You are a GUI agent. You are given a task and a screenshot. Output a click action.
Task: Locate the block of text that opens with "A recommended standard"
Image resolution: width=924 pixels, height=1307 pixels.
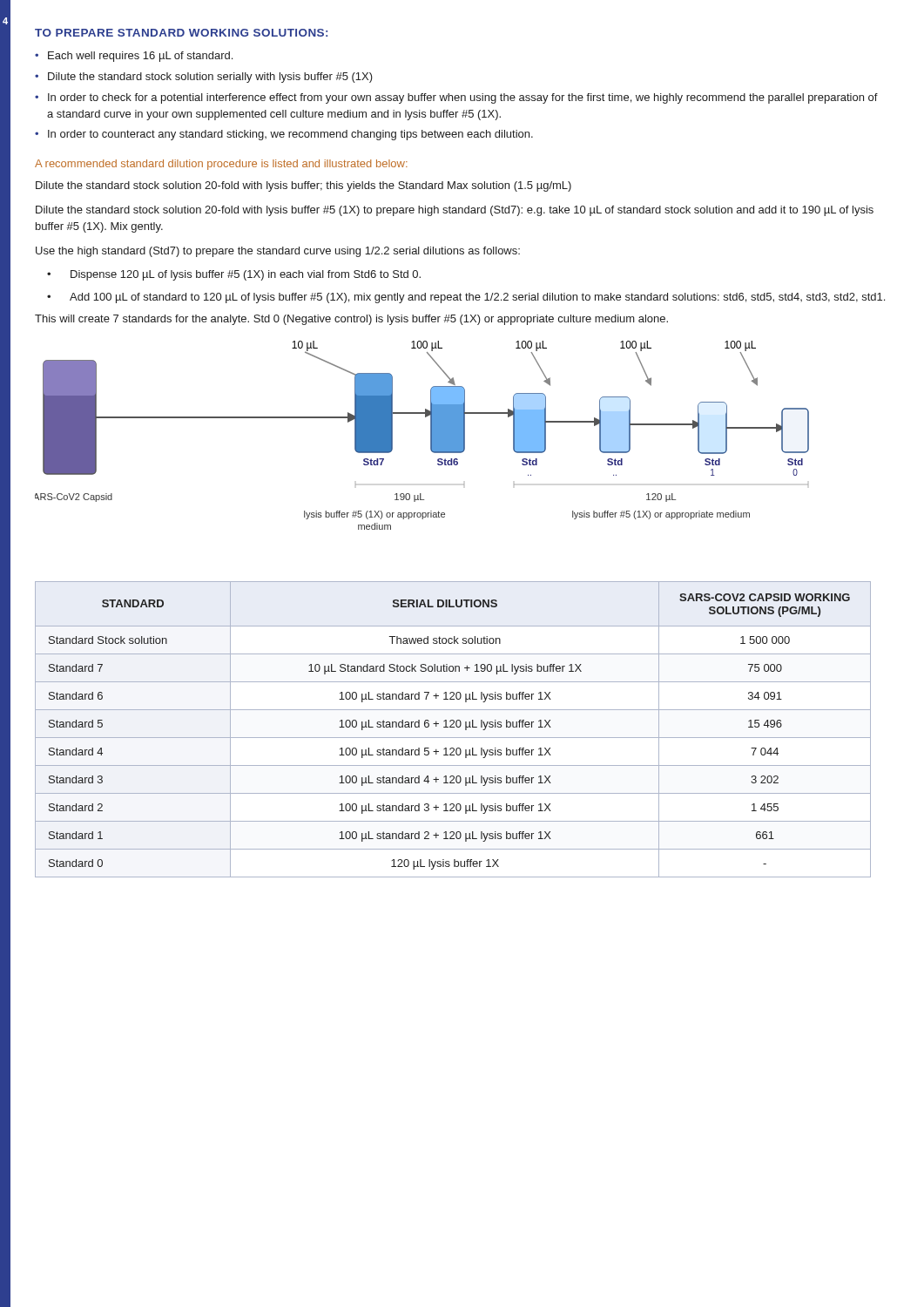tap(221, 164)
